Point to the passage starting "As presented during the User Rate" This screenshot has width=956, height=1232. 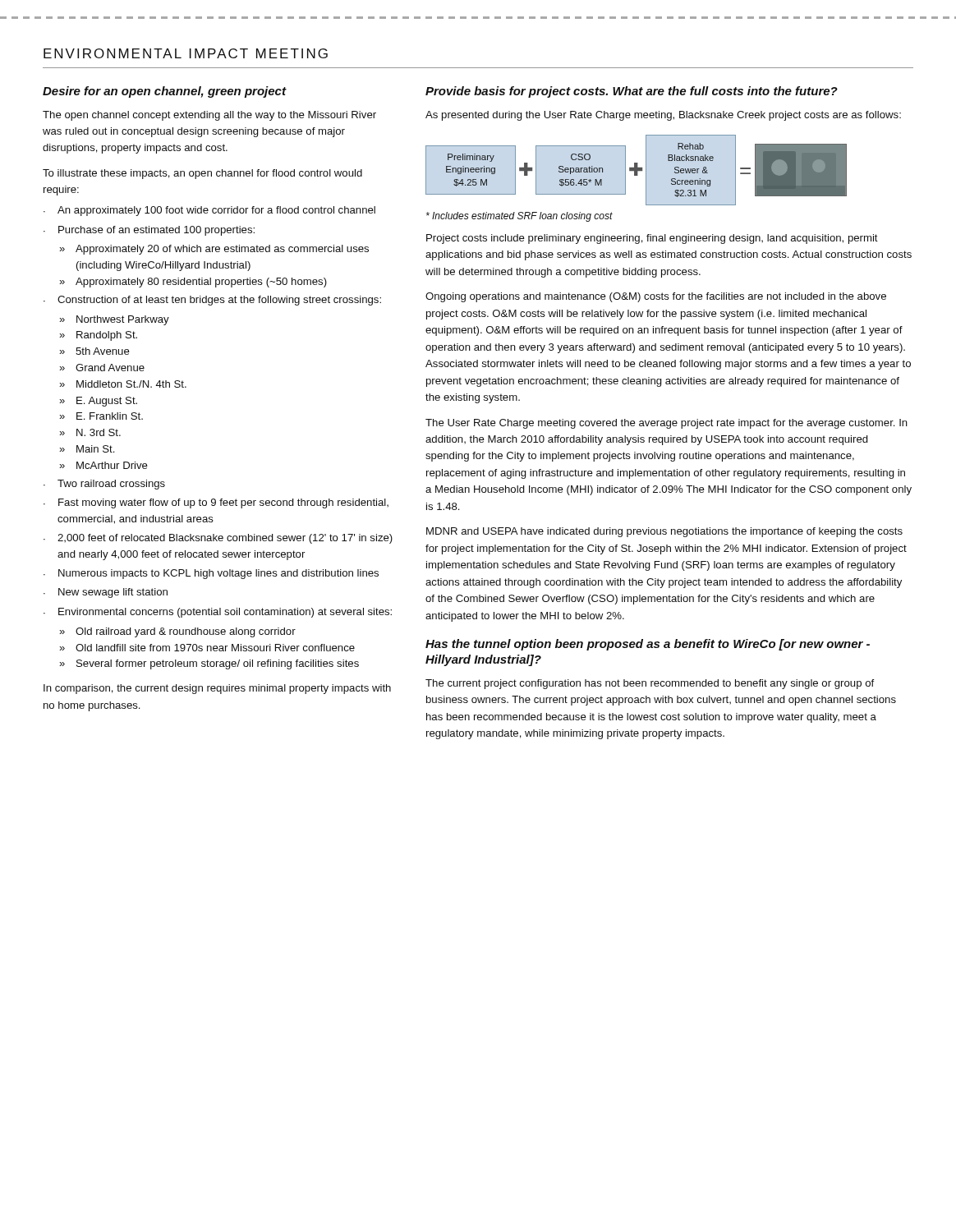click(664, 114)
